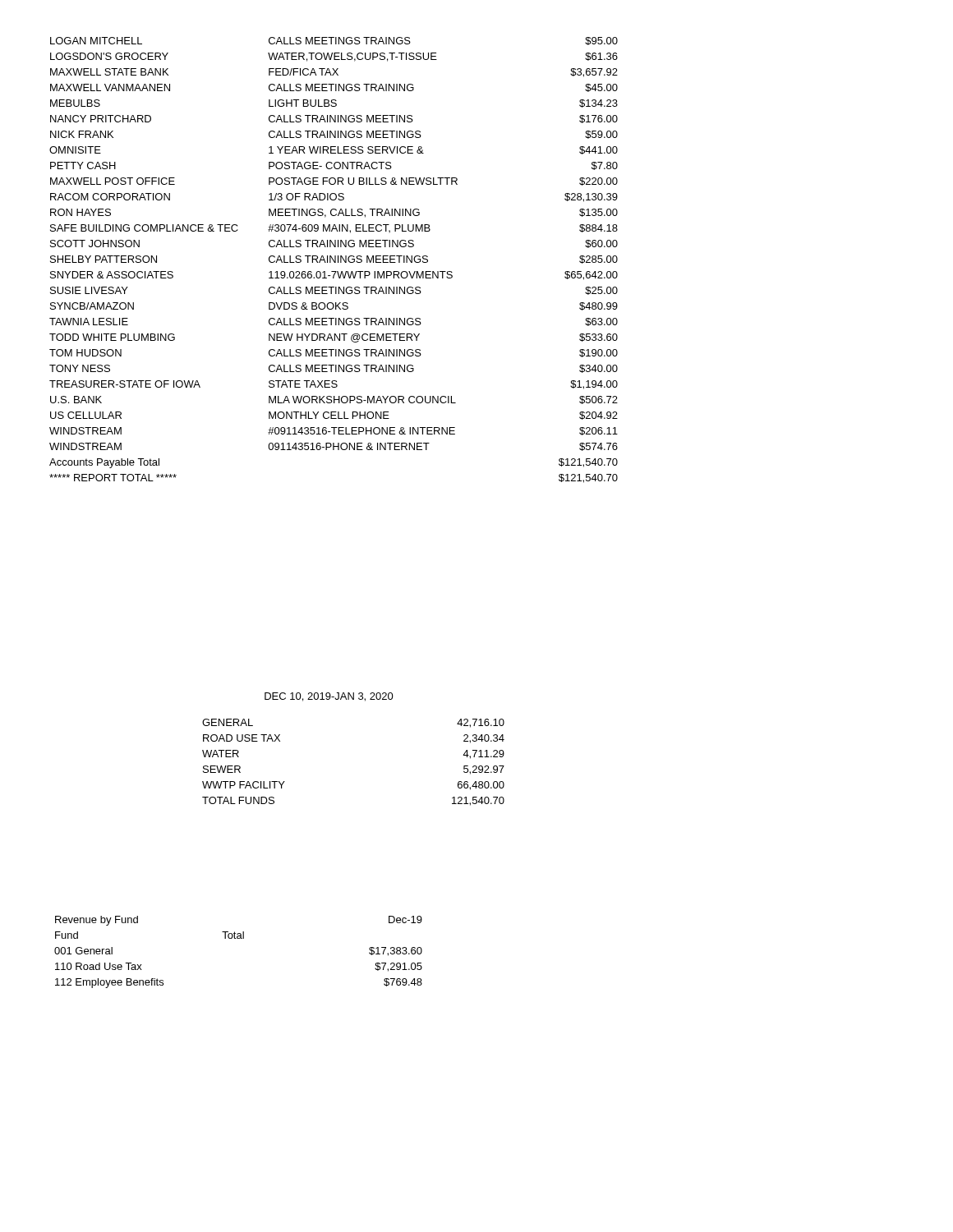Find the table that mentions "WWTP FACILITY"
Viewport: 953px width, 1232px height.
[x=353, y=761]
